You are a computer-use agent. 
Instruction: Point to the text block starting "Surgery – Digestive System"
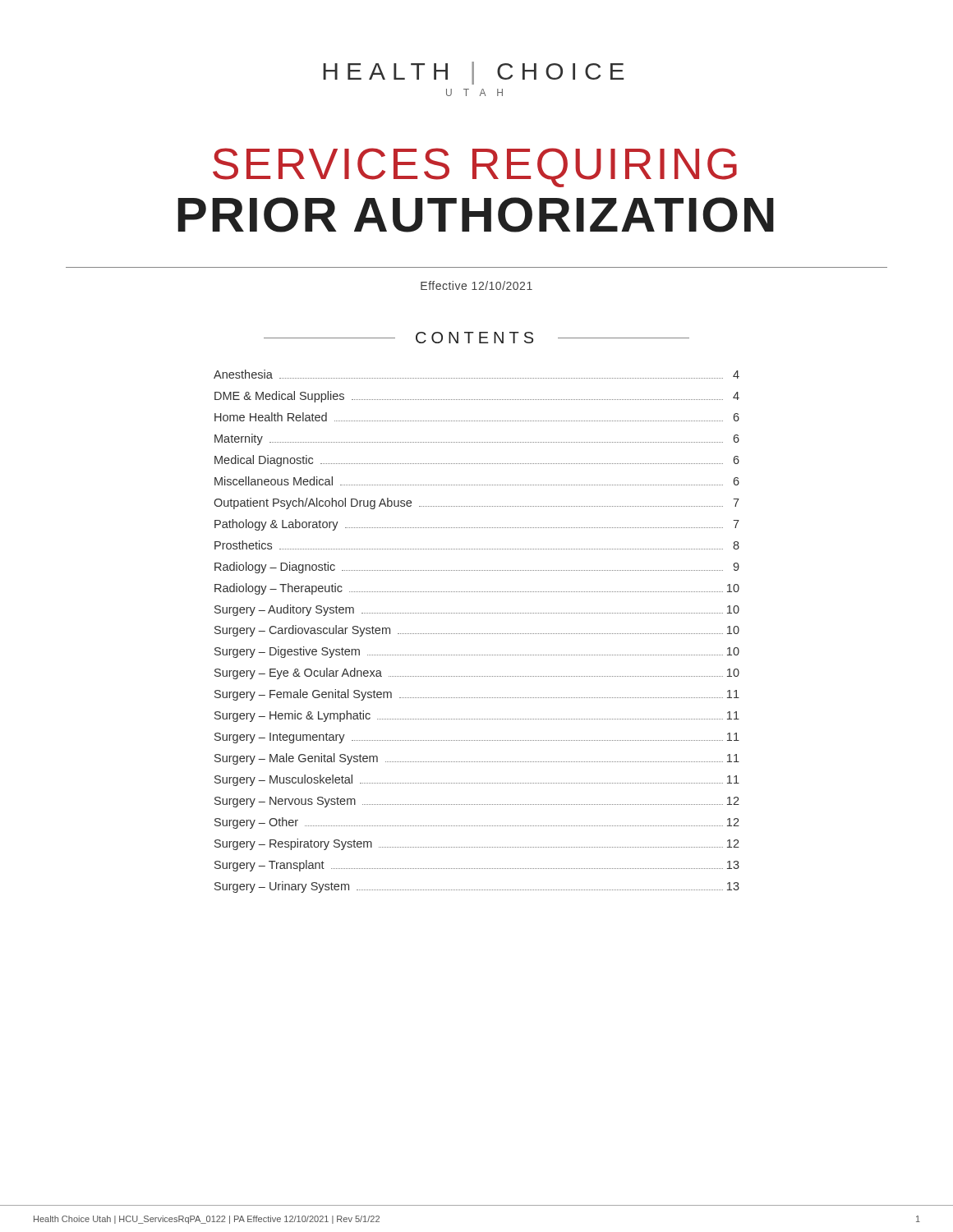[476, 652]
